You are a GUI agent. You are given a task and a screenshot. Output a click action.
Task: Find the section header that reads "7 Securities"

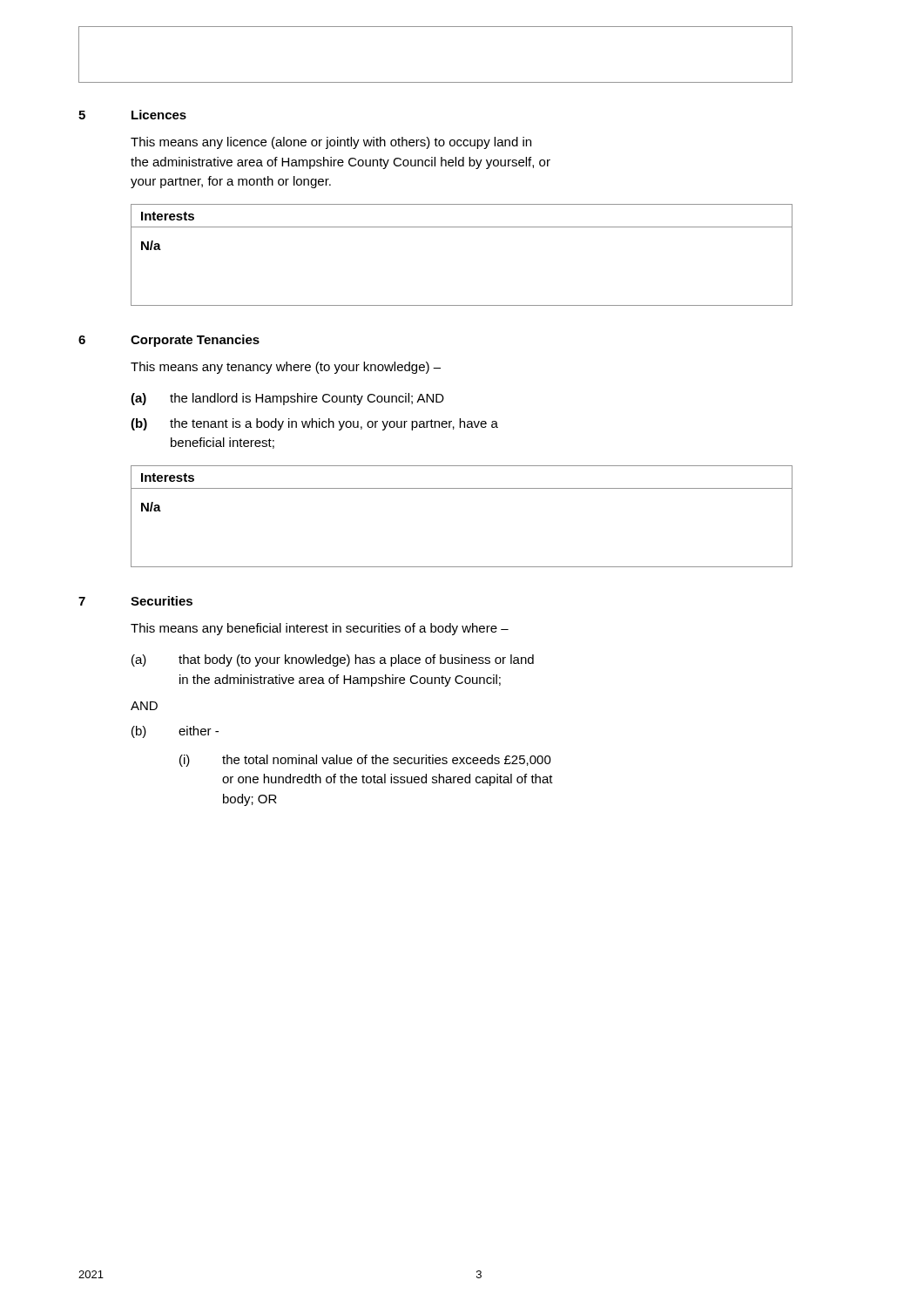tap(135, 601)
